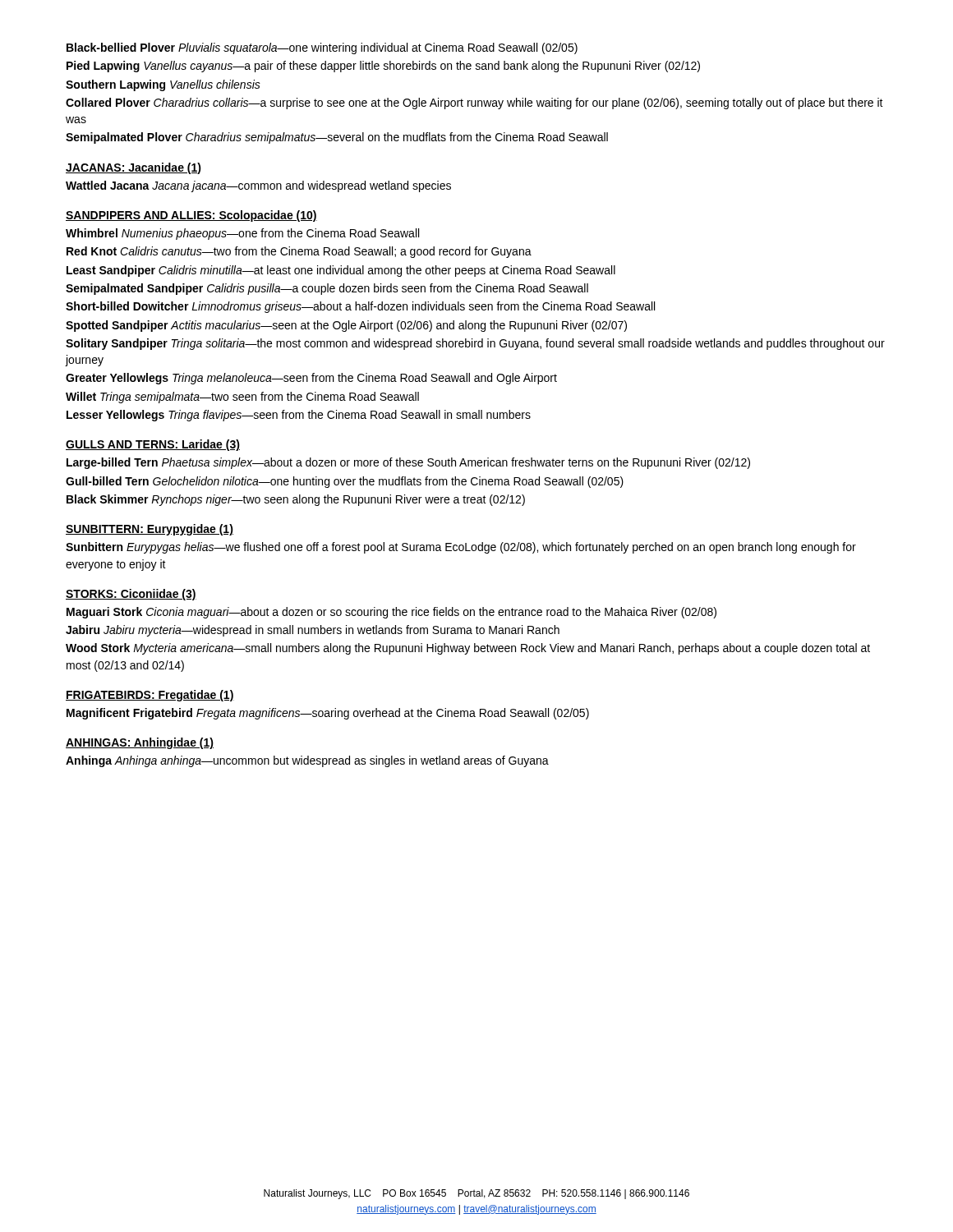This screenshot has width=953, height=1232.
Task: Point to the block beginning "Gull-billed Tern Gelochelidon nilotica—one hunting over the"
Action: 345,481
